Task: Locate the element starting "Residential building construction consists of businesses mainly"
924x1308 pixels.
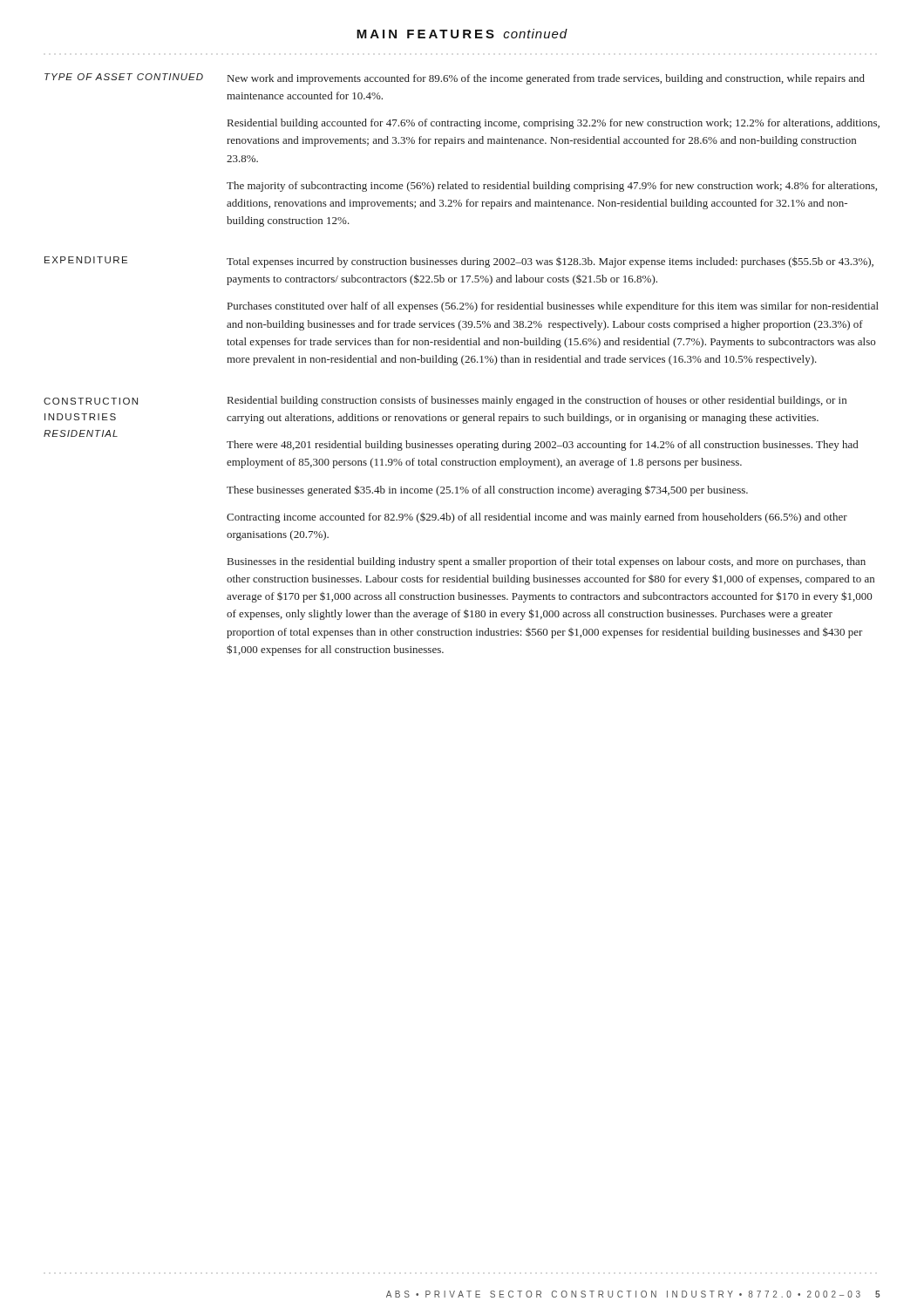Action: coord(537,409)
